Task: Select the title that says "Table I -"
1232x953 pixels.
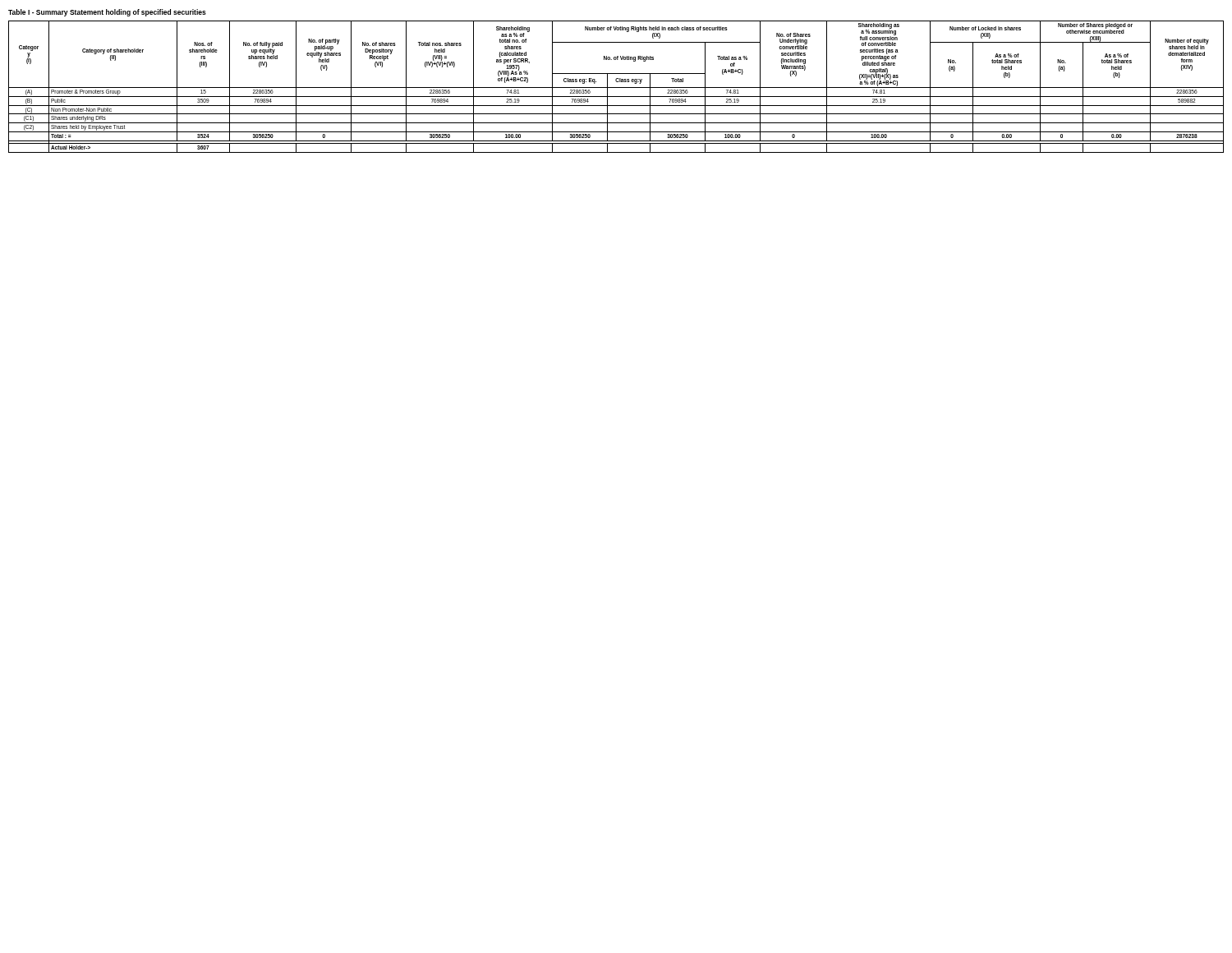Action: click(107, 12)
